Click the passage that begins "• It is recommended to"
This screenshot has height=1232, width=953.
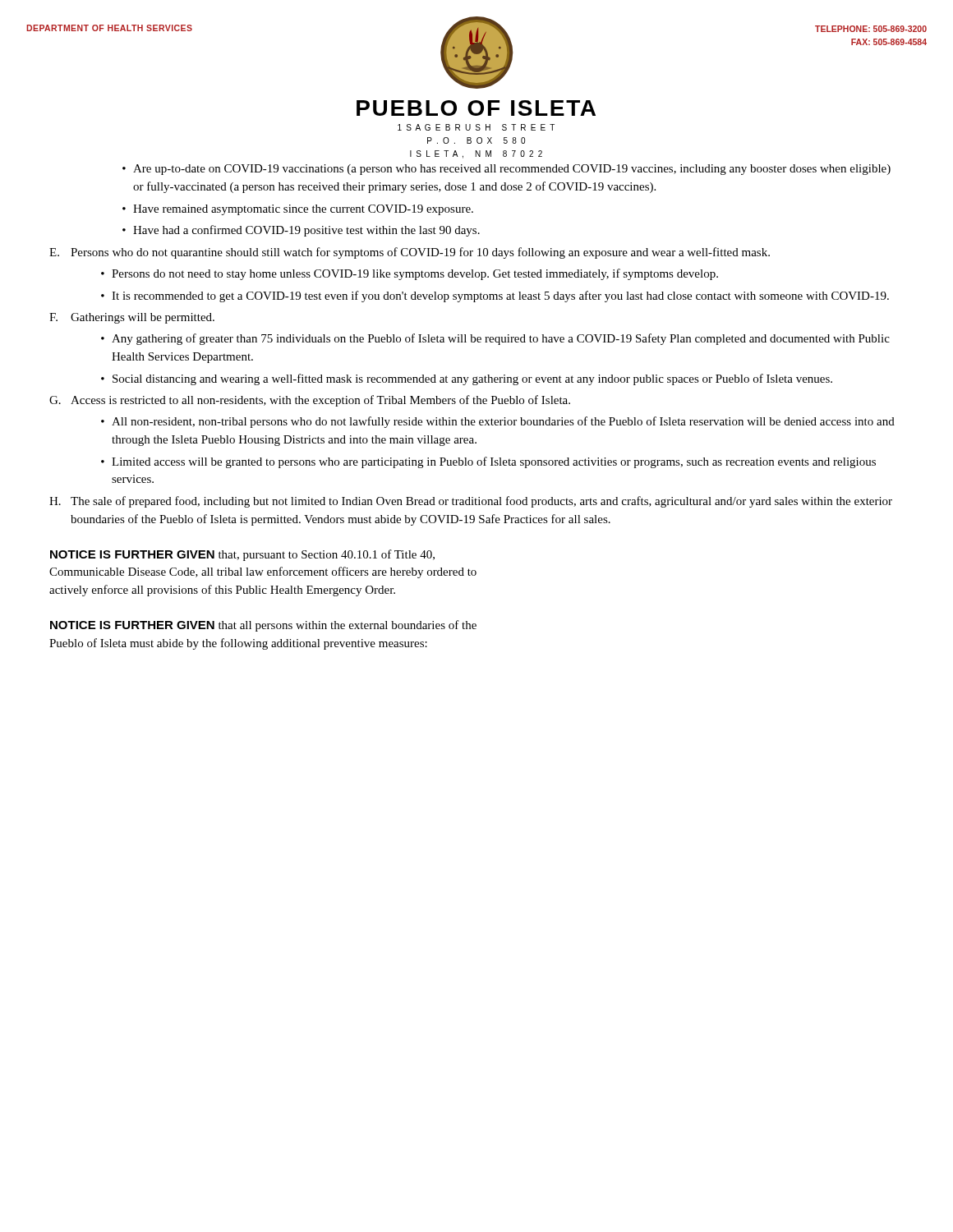(499, 296)
